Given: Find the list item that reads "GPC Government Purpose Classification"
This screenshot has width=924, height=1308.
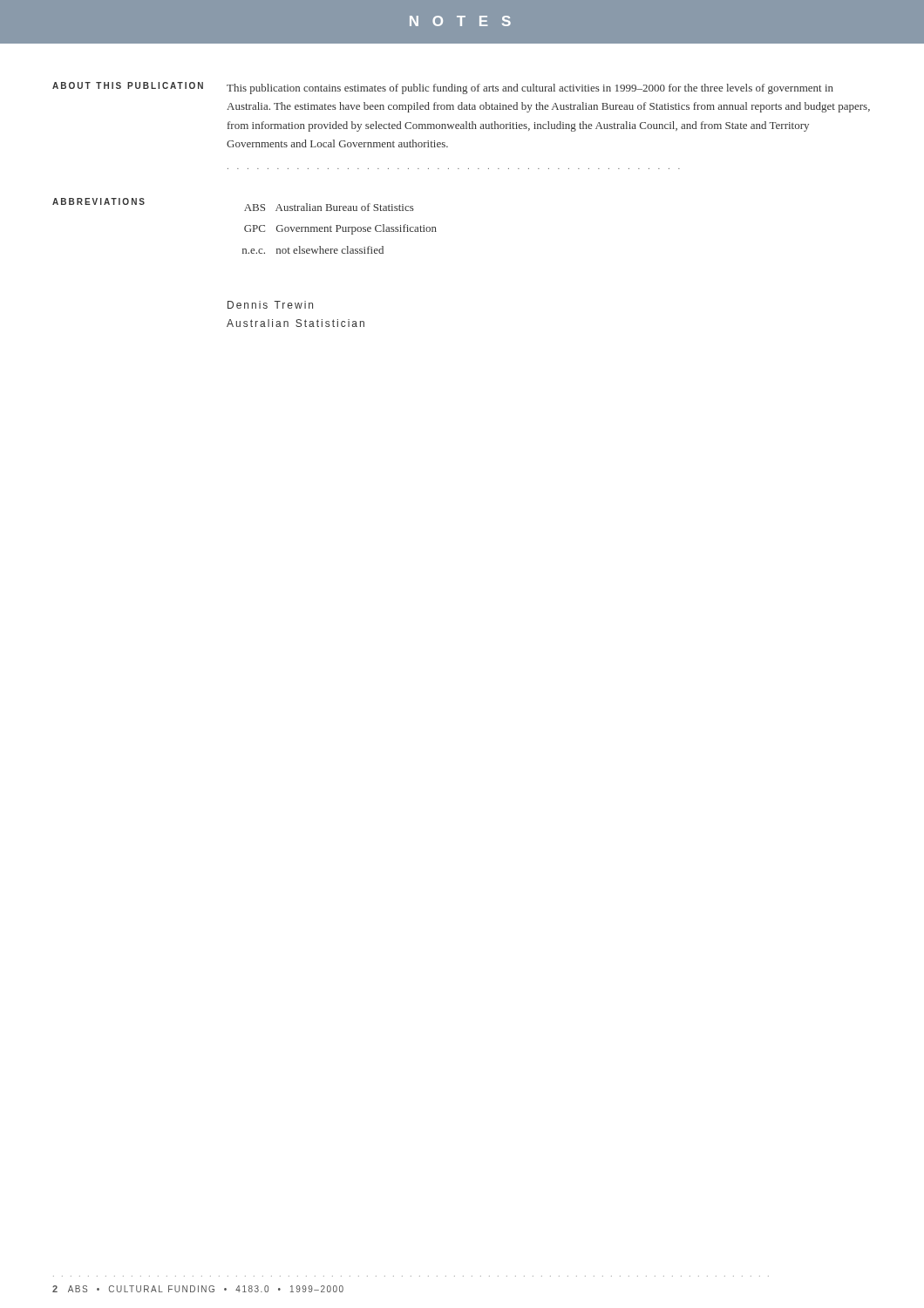Looking at the screenshot, I should point(332,229).
